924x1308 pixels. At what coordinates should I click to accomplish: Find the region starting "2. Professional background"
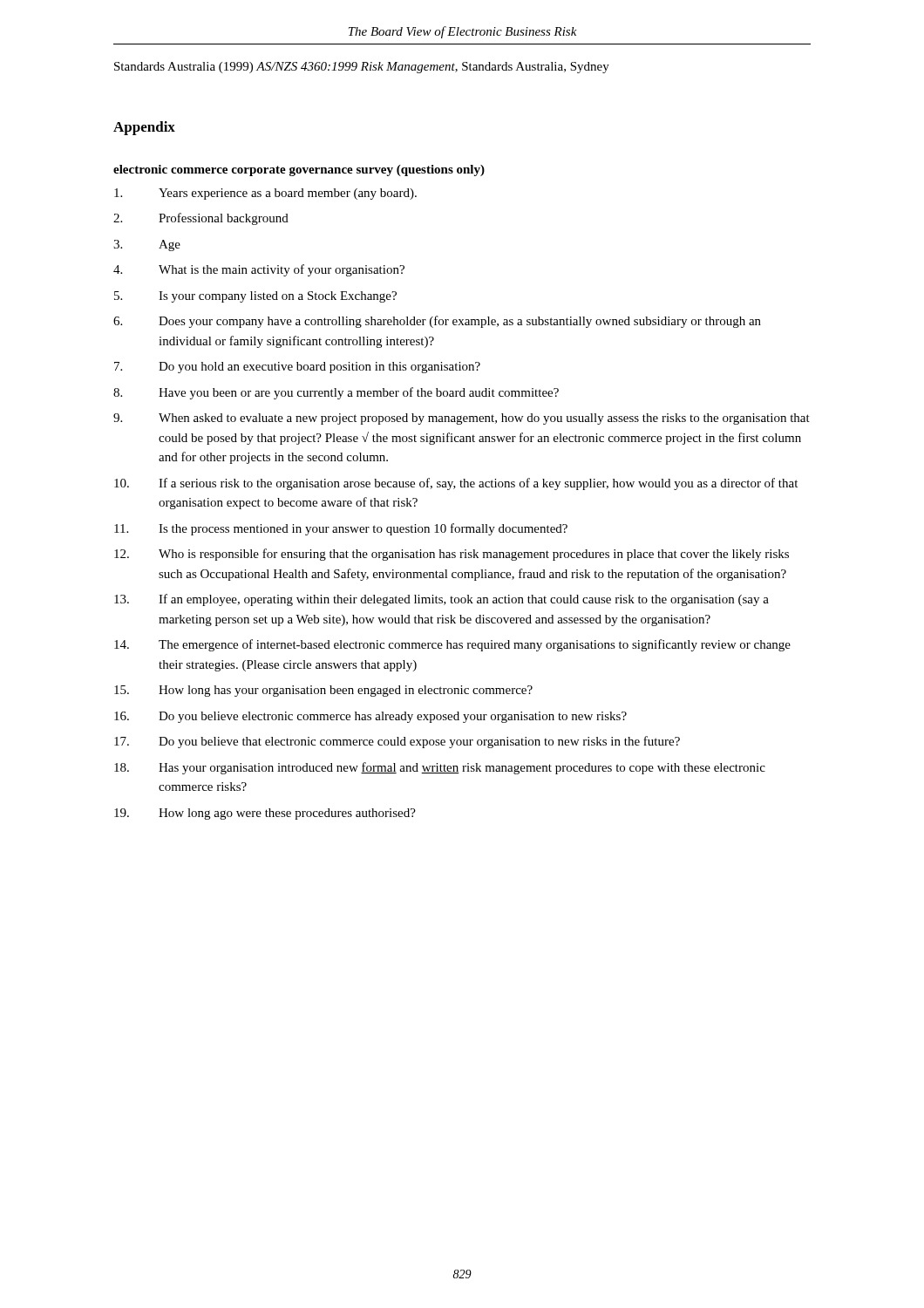(201, 219)
